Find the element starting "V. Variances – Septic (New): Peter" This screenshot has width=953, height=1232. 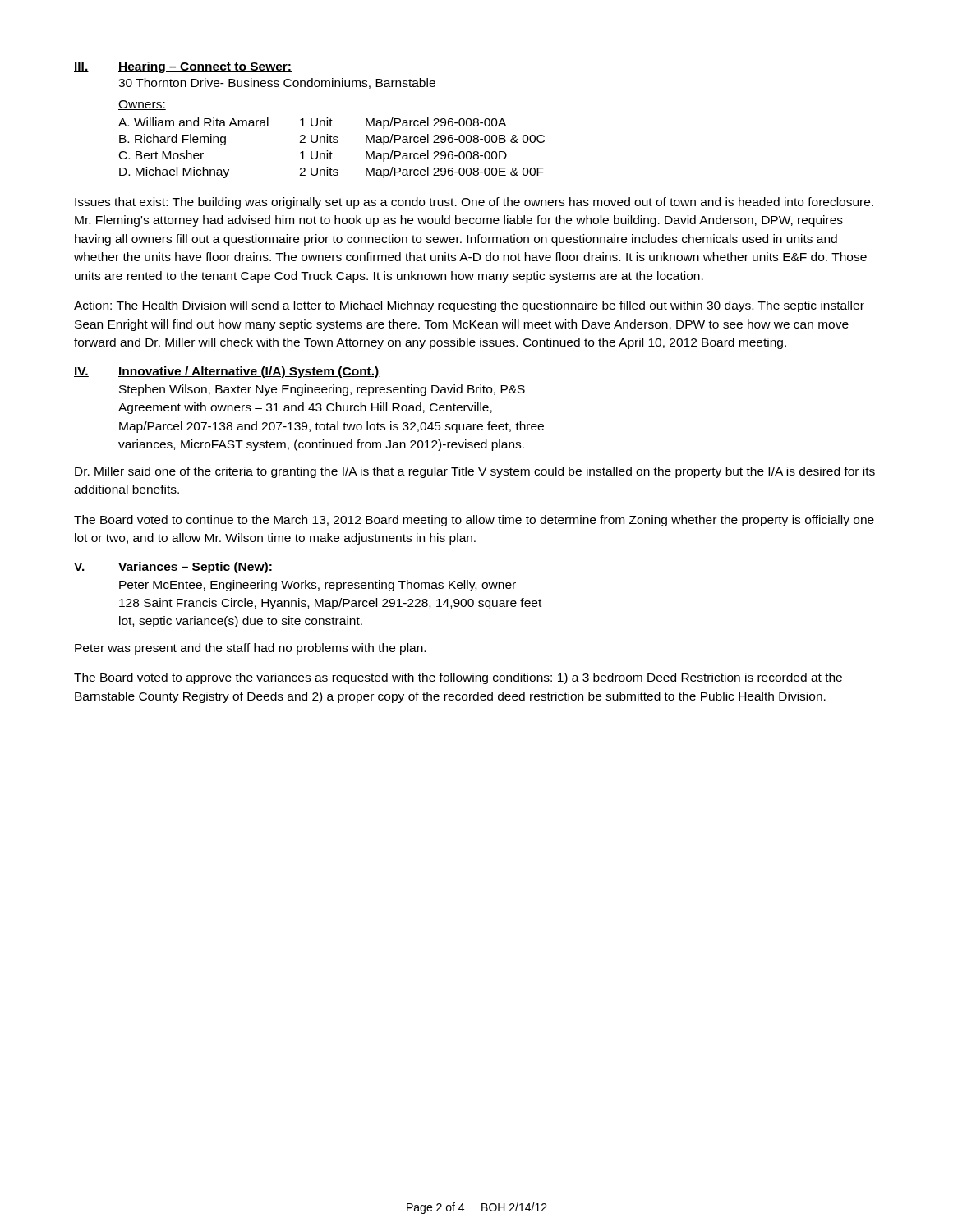[476, 595]
